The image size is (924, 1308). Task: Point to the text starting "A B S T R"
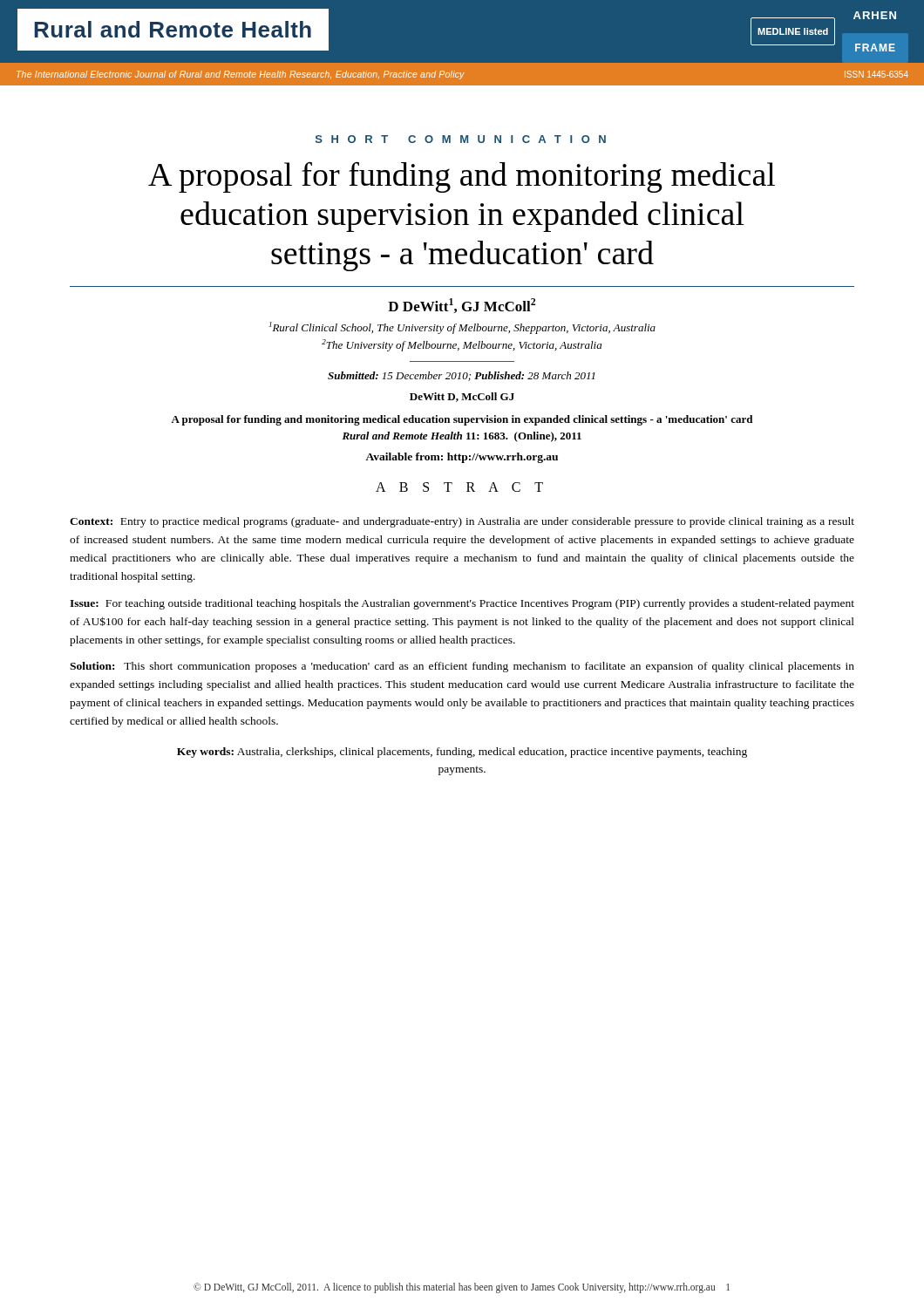click(x=462, y=487)
